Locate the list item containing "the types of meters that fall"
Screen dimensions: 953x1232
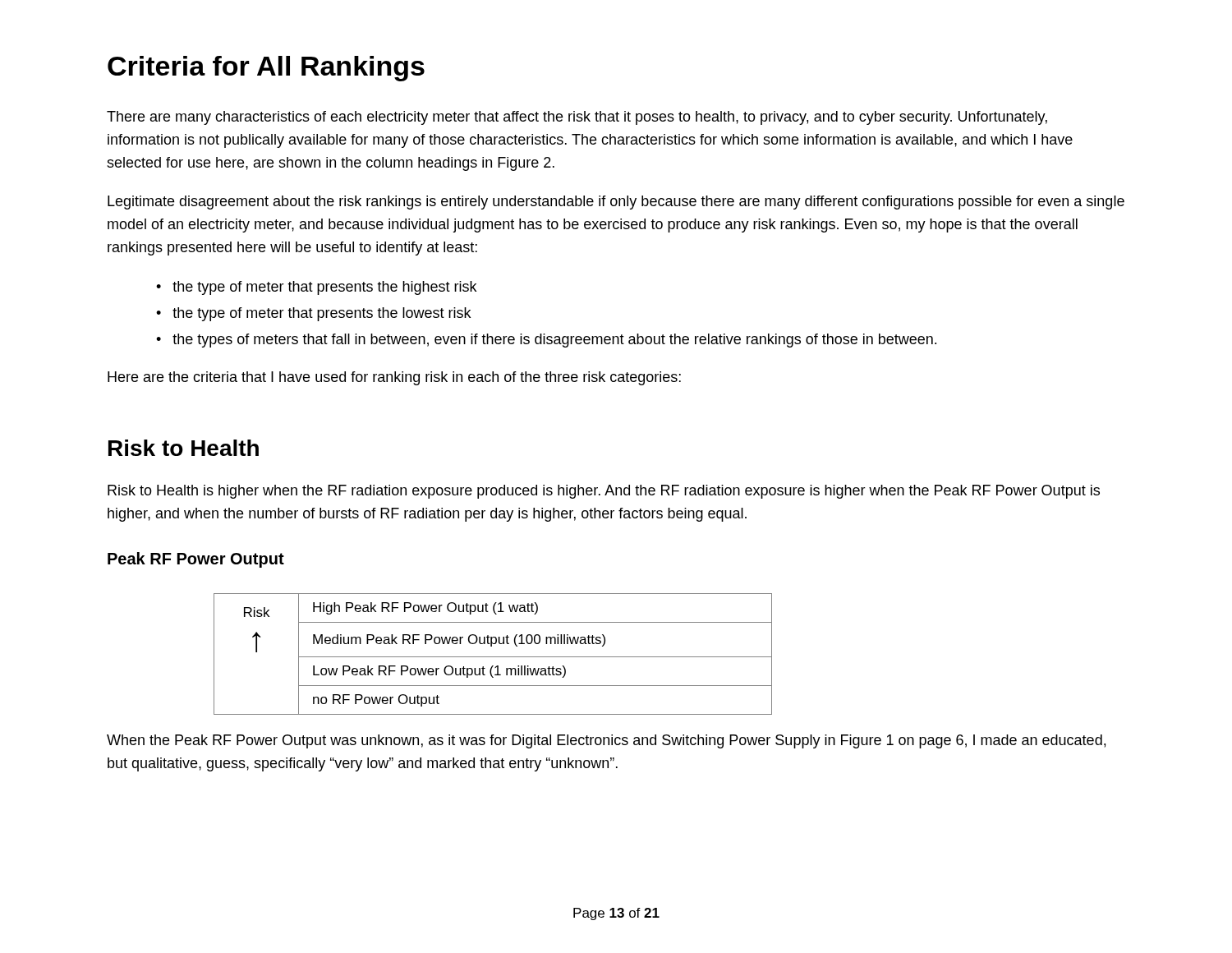pyautogui.click(x=555, y=339)
